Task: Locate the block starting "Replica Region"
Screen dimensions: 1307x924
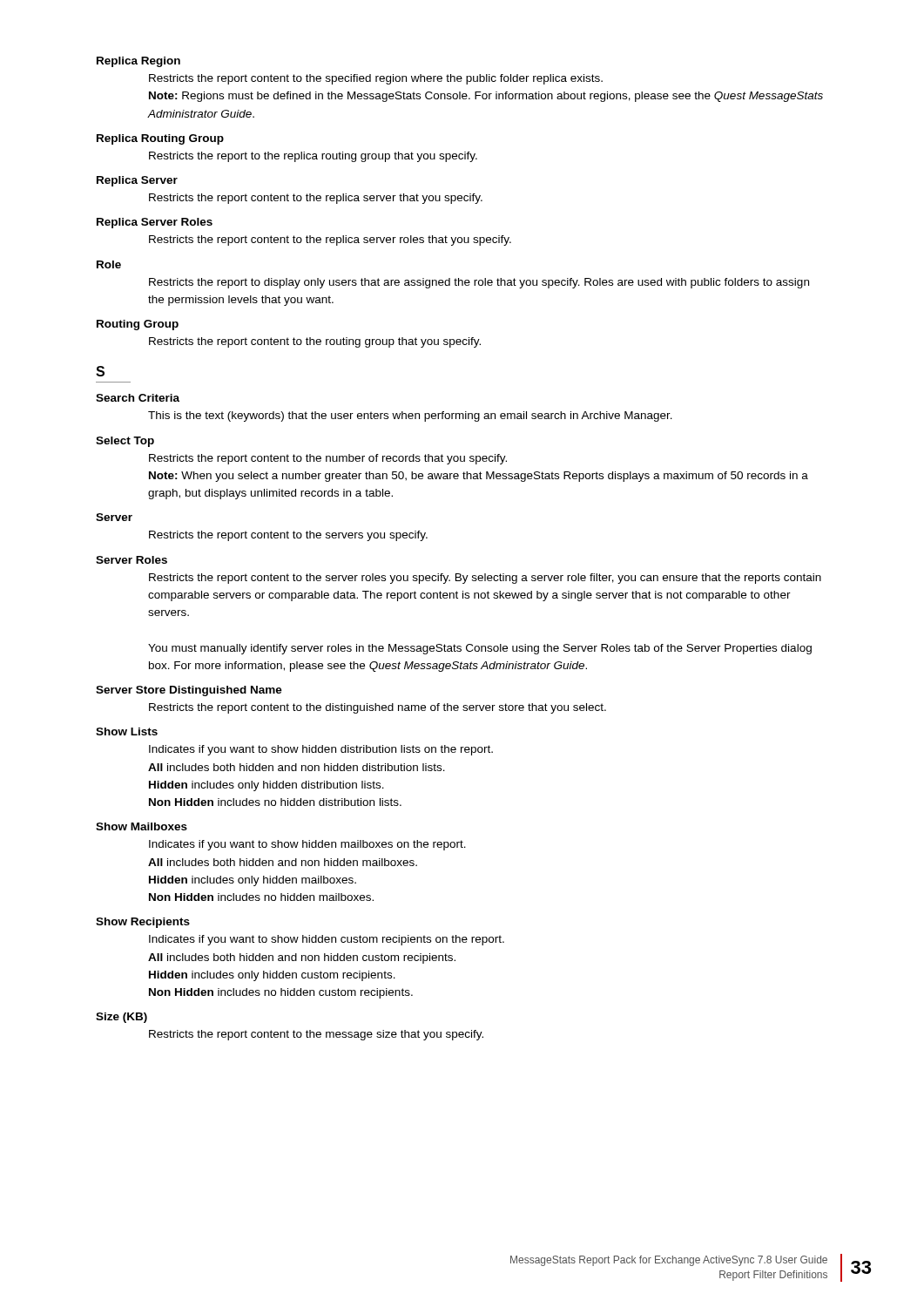Action: (x=138, y=61)
